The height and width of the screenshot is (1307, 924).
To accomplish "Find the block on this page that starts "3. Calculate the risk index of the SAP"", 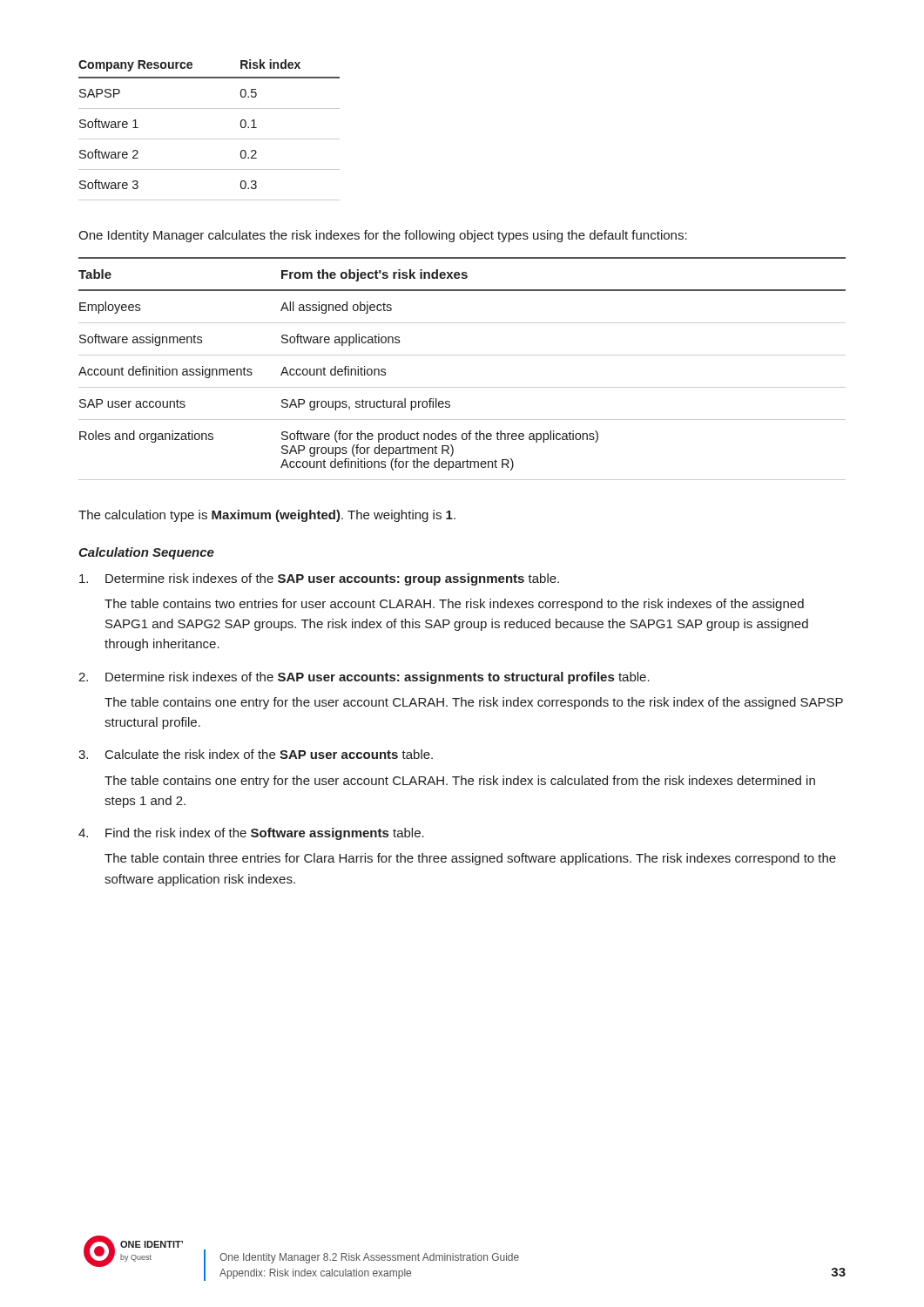I will (462, 777).
